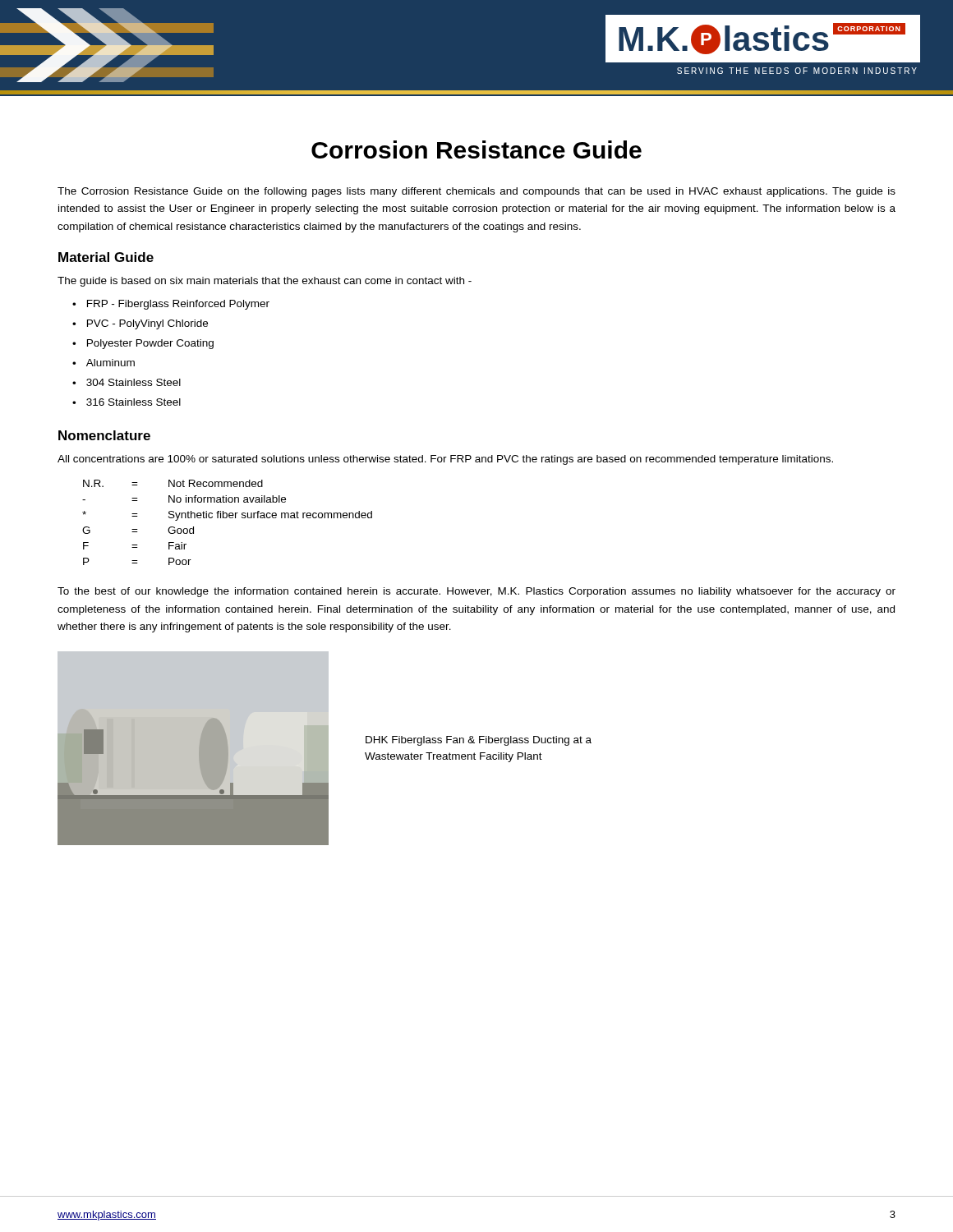
Task: Click on the list item that says "•304 Stainless Steel"
Action: [127, 383]
